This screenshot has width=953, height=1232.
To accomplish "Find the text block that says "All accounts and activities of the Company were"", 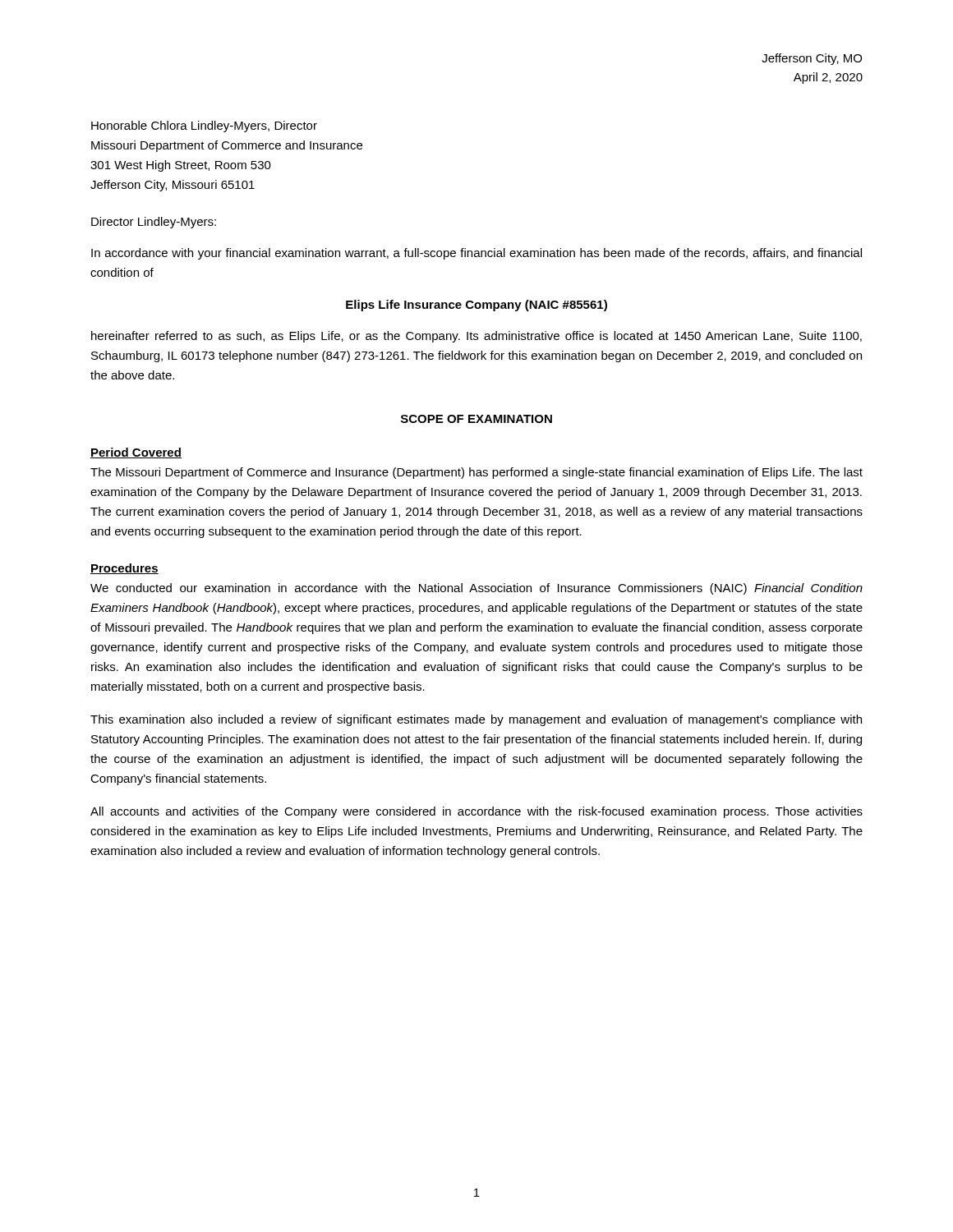I will (476, 831).
